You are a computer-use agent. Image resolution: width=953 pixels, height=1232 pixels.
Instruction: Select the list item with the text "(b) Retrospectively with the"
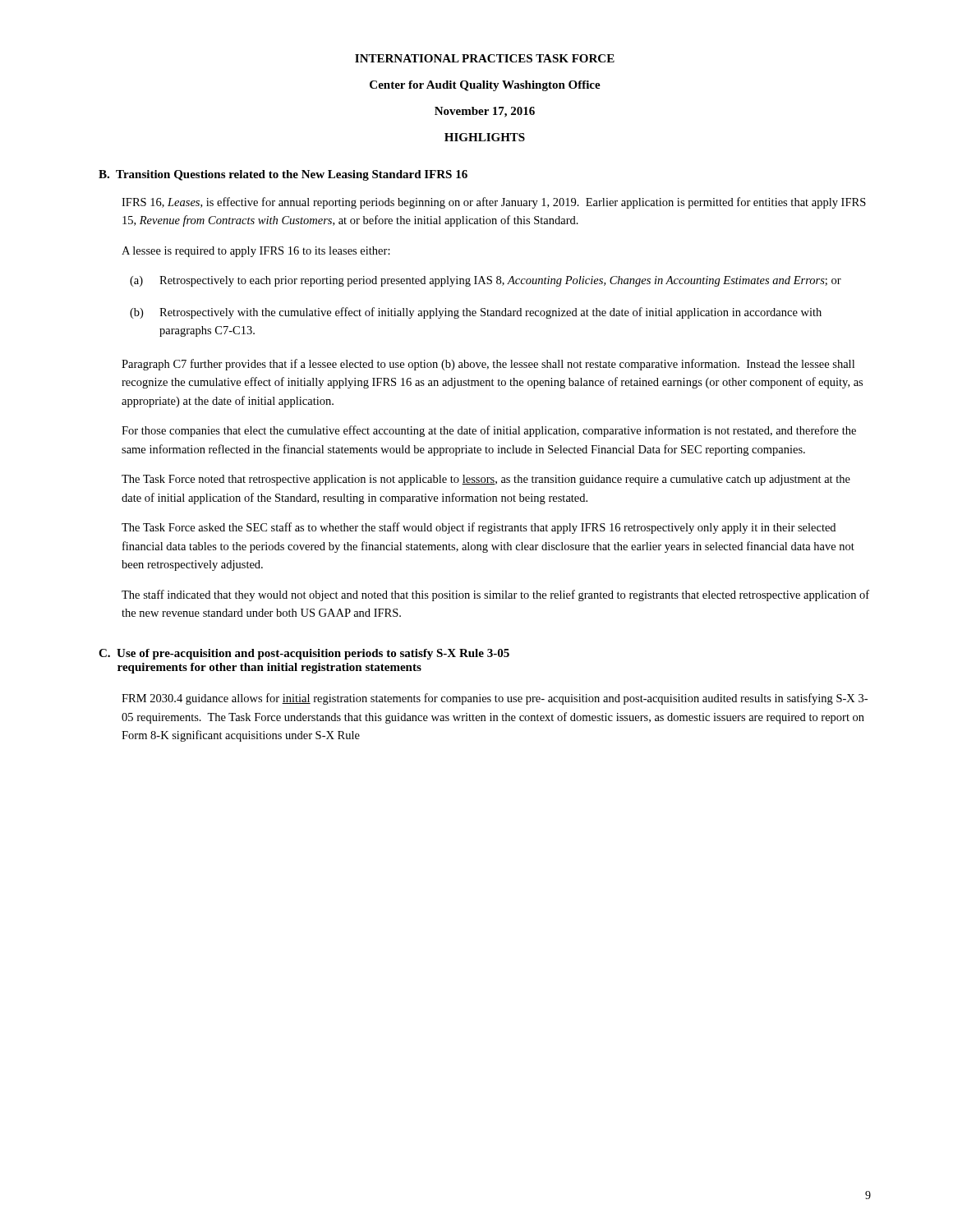click(x=496, y=321)
